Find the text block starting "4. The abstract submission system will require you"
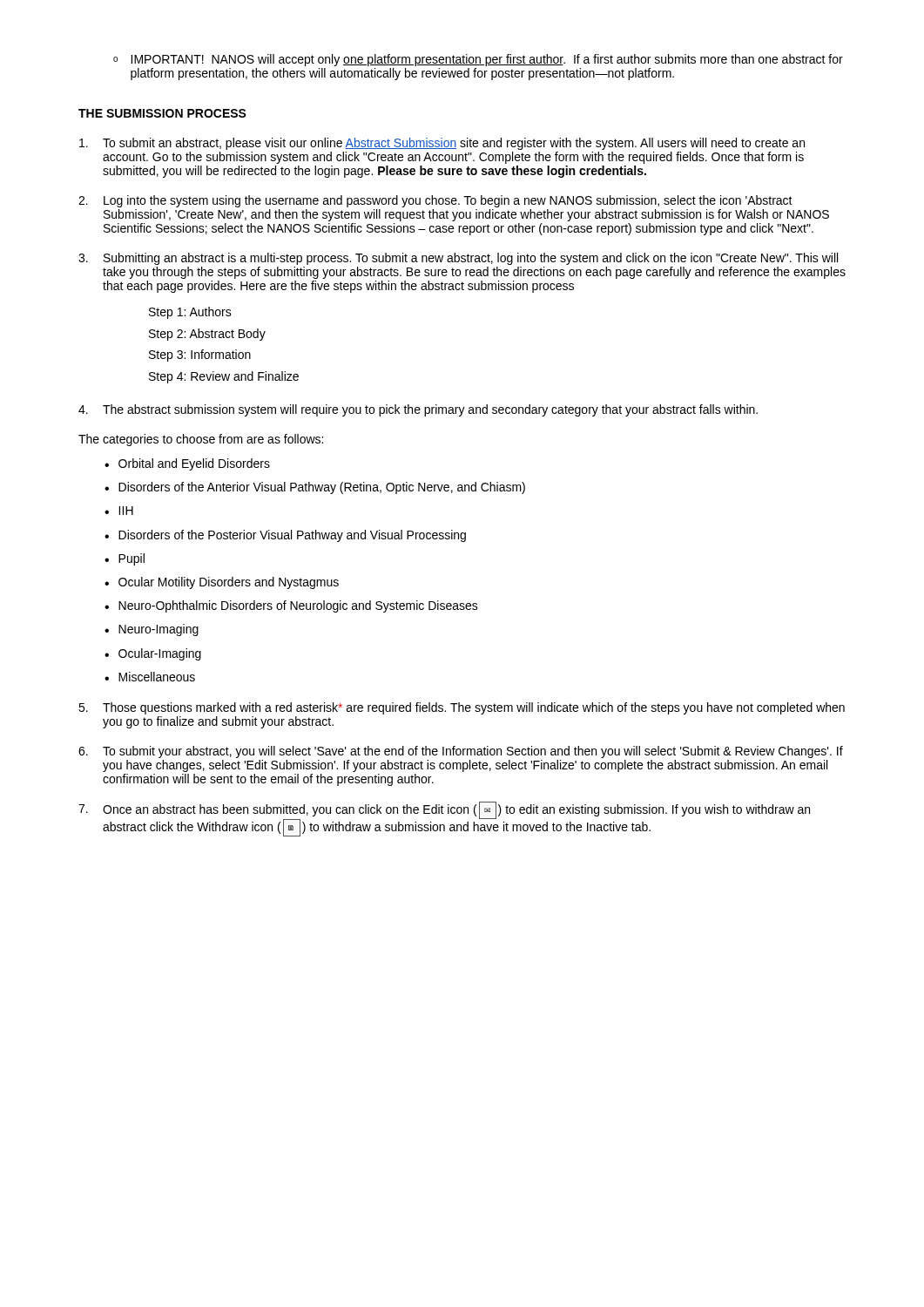Viewport: 924px width, 1307px height. 462,410
